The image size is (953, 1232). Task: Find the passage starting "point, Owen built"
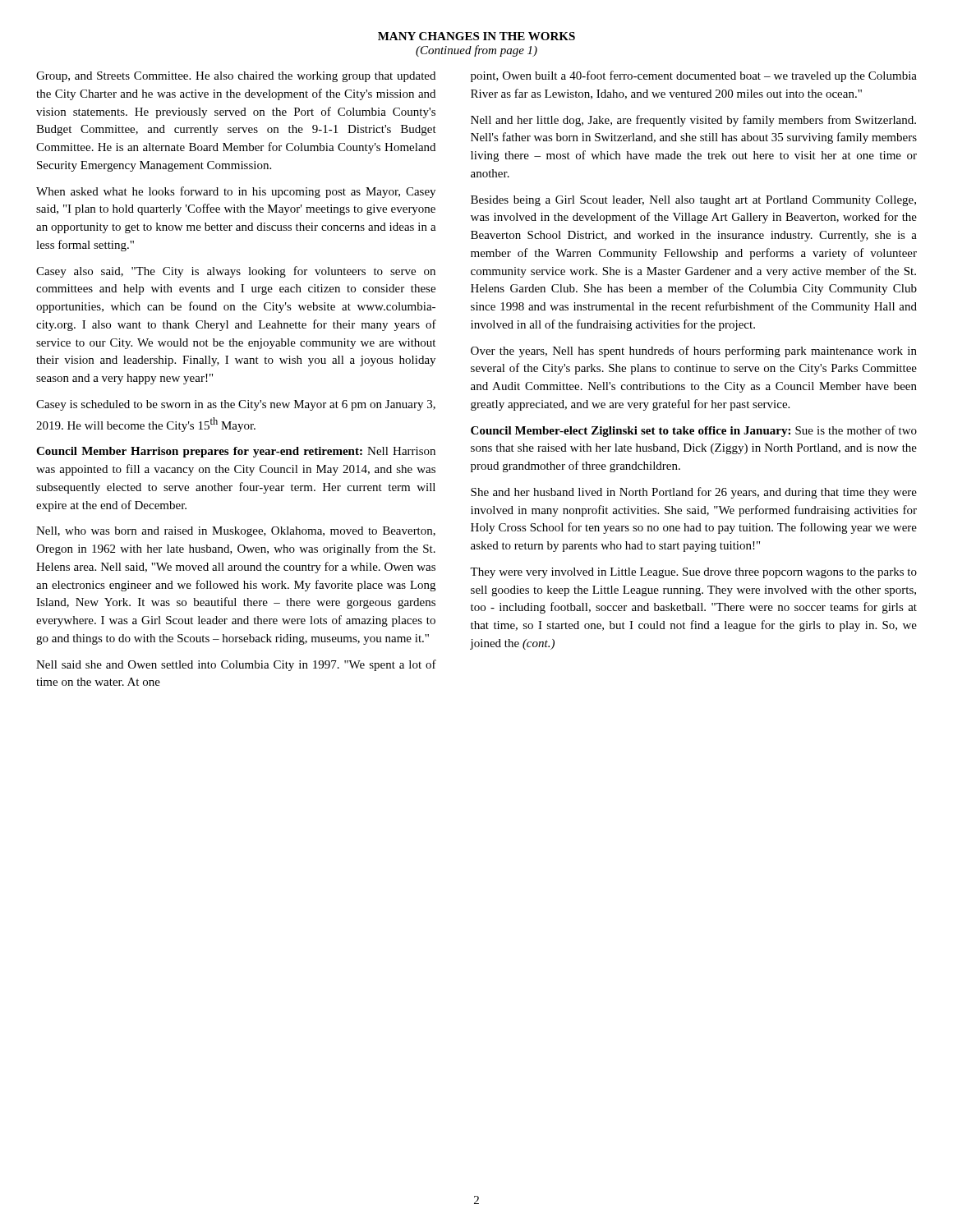694,85
